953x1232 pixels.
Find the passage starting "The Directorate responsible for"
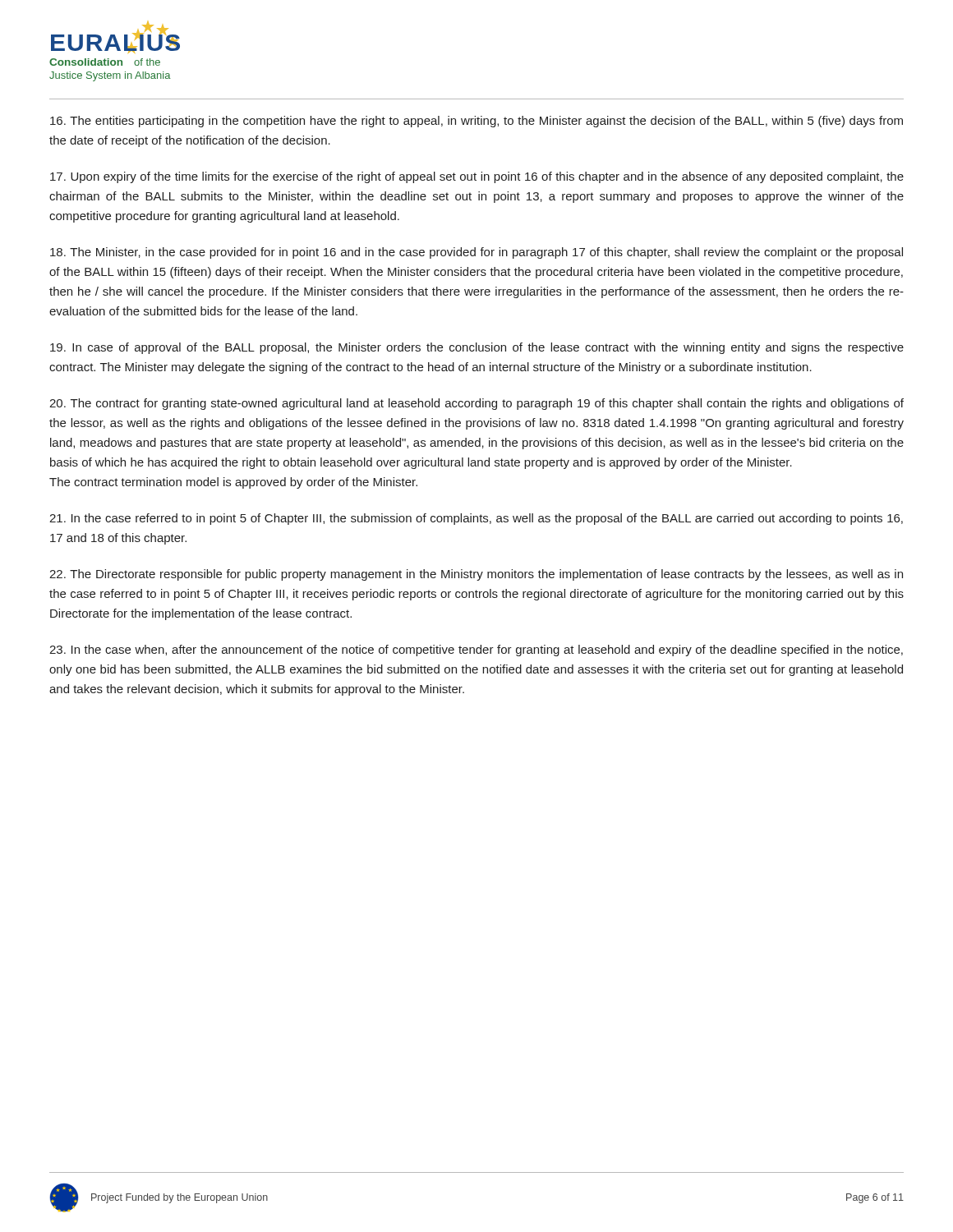(x=476, y=593)
